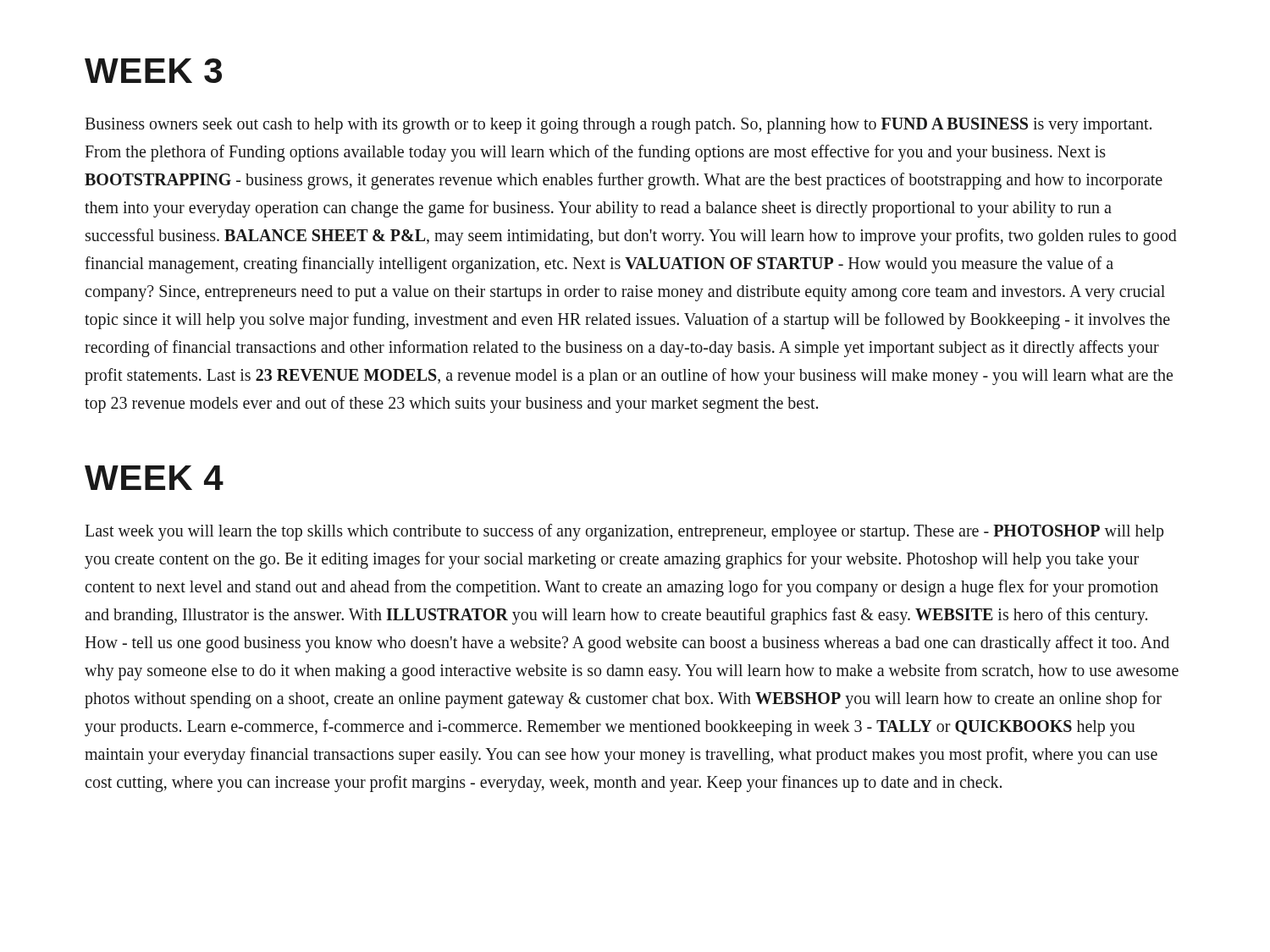Click on the region starting "Last week you will learn"
This screenshot has width=1270, height=952.
[x=632, y=656]
